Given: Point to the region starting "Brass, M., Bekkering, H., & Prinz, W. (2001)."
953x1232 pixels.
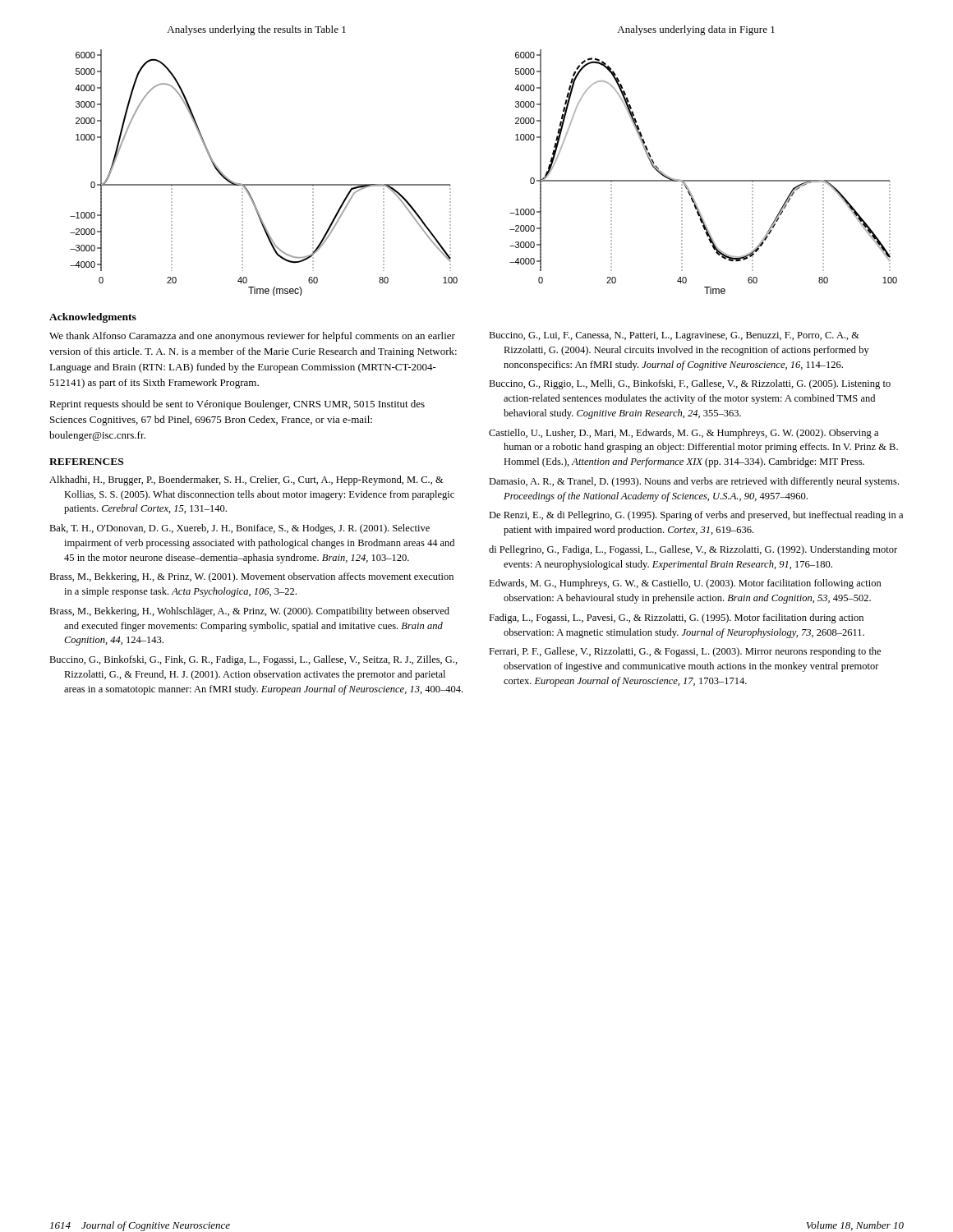Looking at the screenshot, I should (252, 584).
